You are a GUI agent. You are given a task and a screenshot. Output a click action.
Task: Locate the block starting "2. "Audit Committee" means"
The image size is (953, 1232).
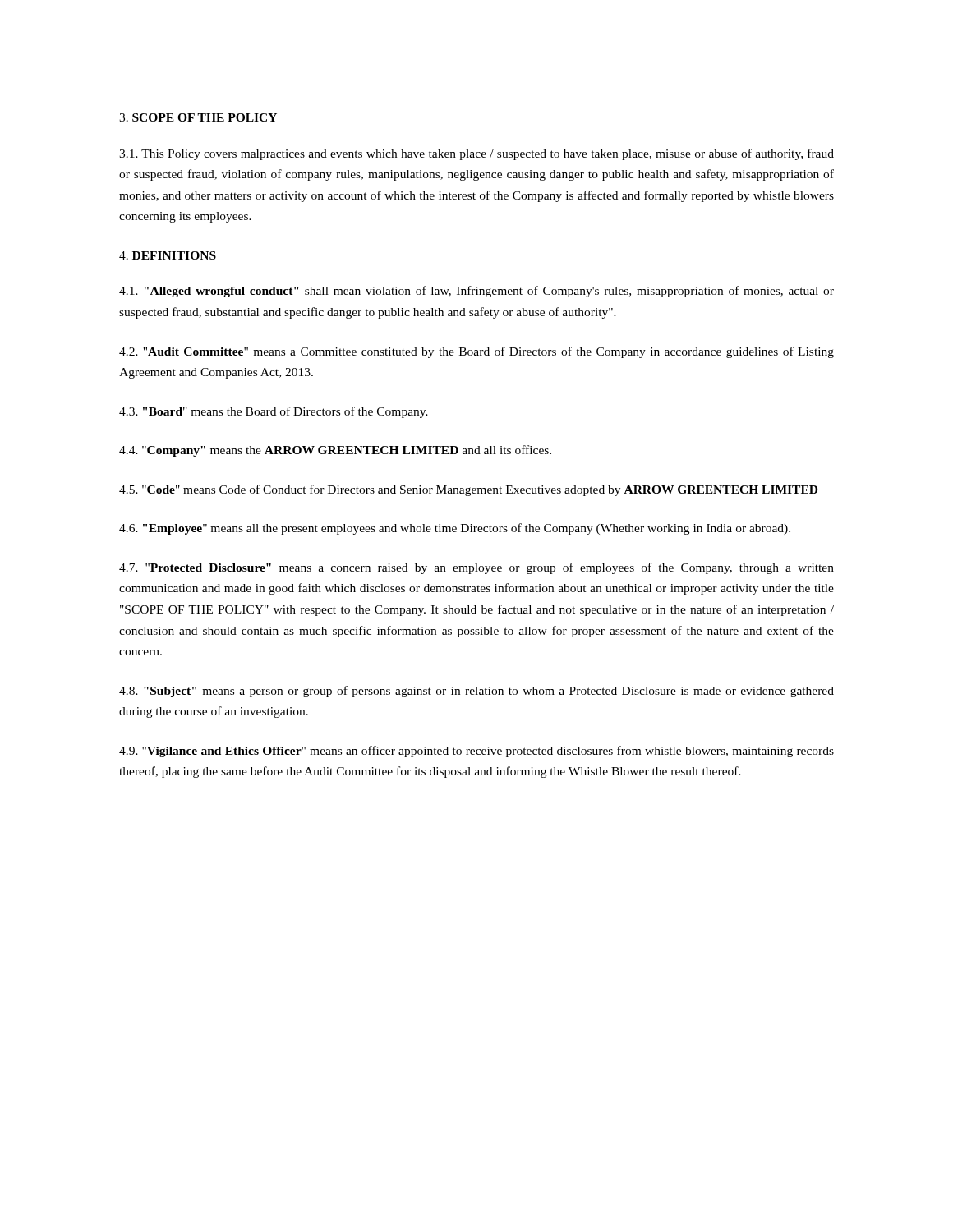(x=476, y=361)
